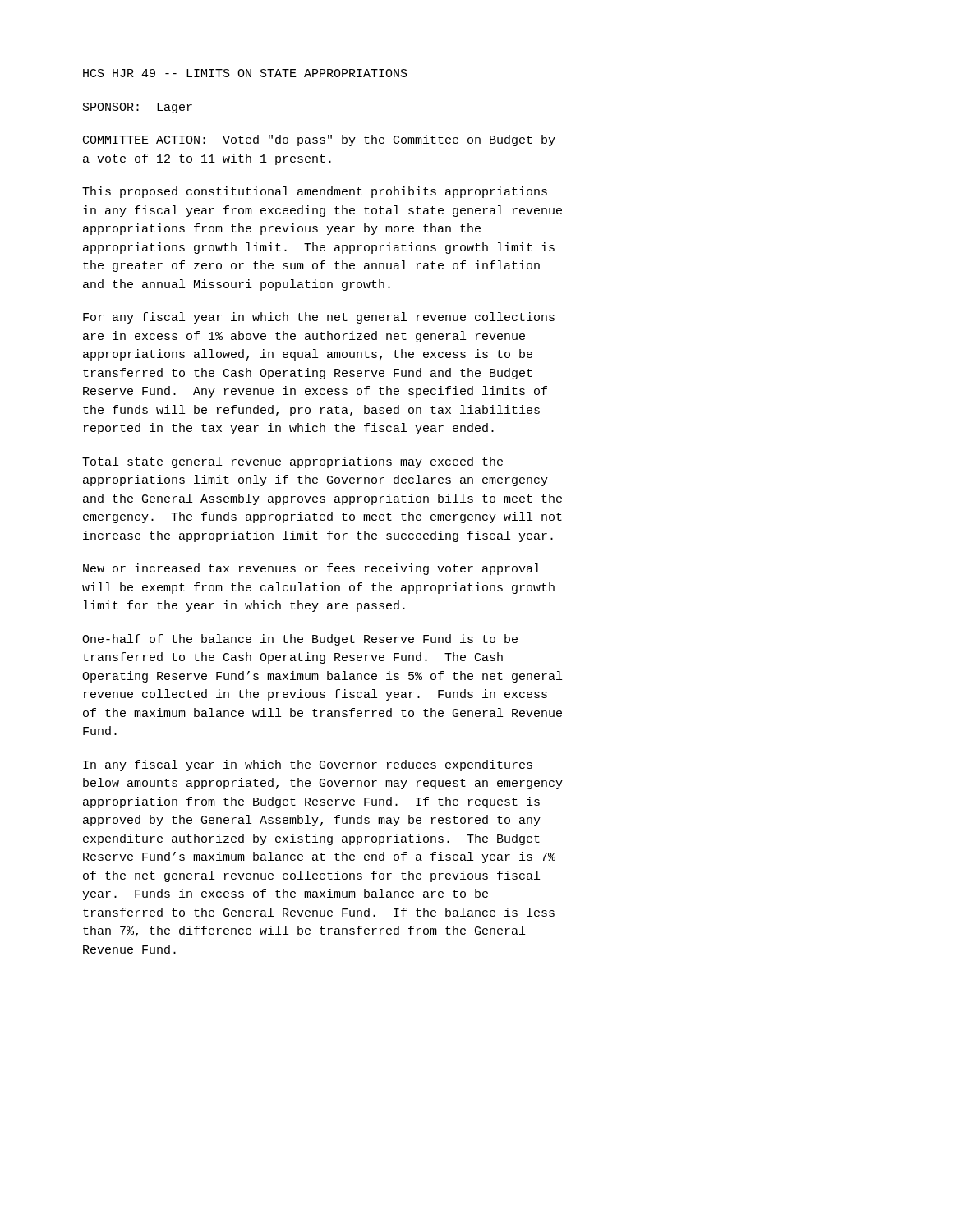Image resolution: width=953 pixels, height=1232 pixels.
Task: Click on the passage starting "SPONSOR: Lager"
Action: (138, 108)
